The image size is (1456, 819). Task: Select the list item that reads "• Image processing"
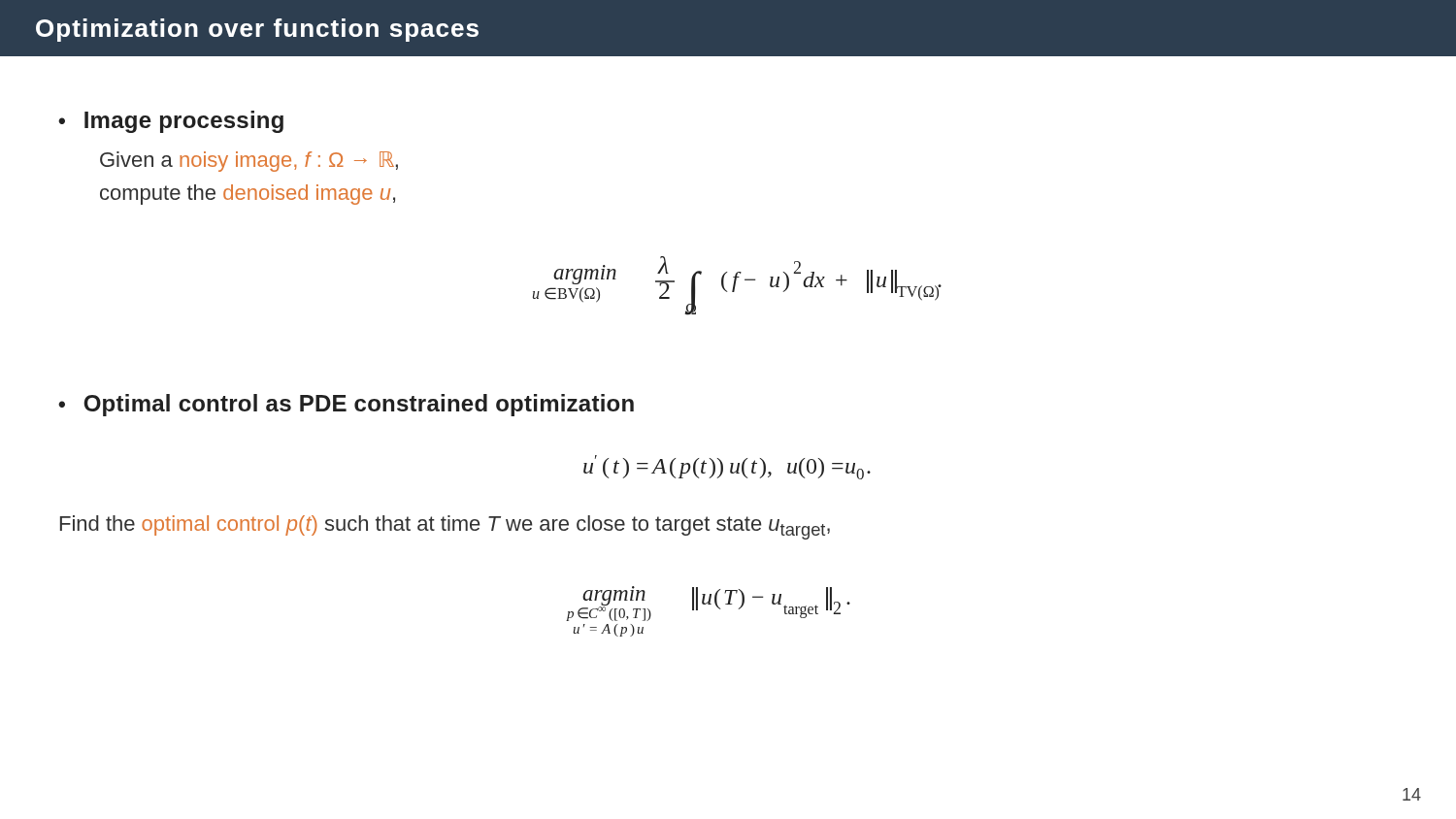[x=172, y=120]
